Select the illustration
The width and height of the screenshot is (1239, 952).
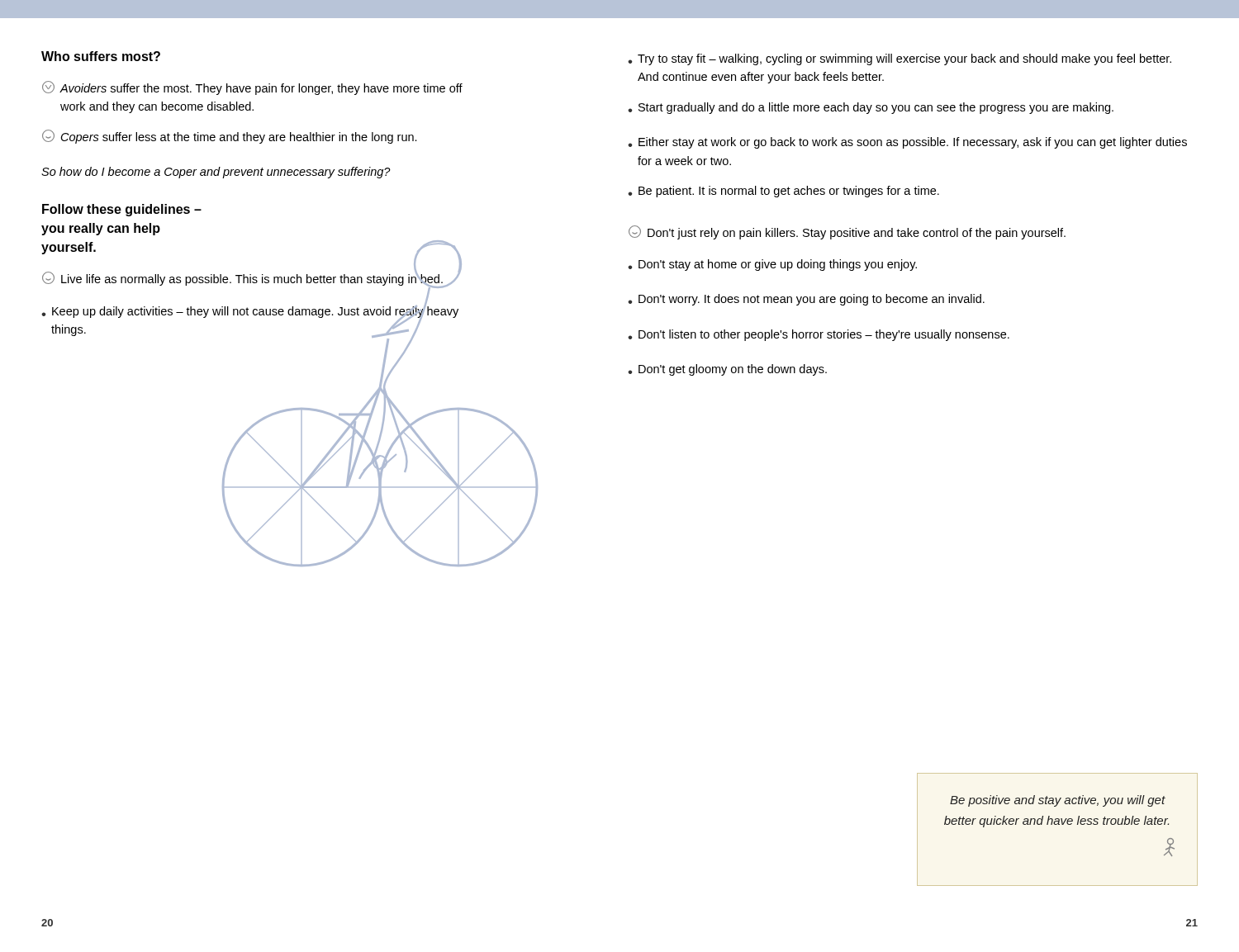tap(380, 388)
